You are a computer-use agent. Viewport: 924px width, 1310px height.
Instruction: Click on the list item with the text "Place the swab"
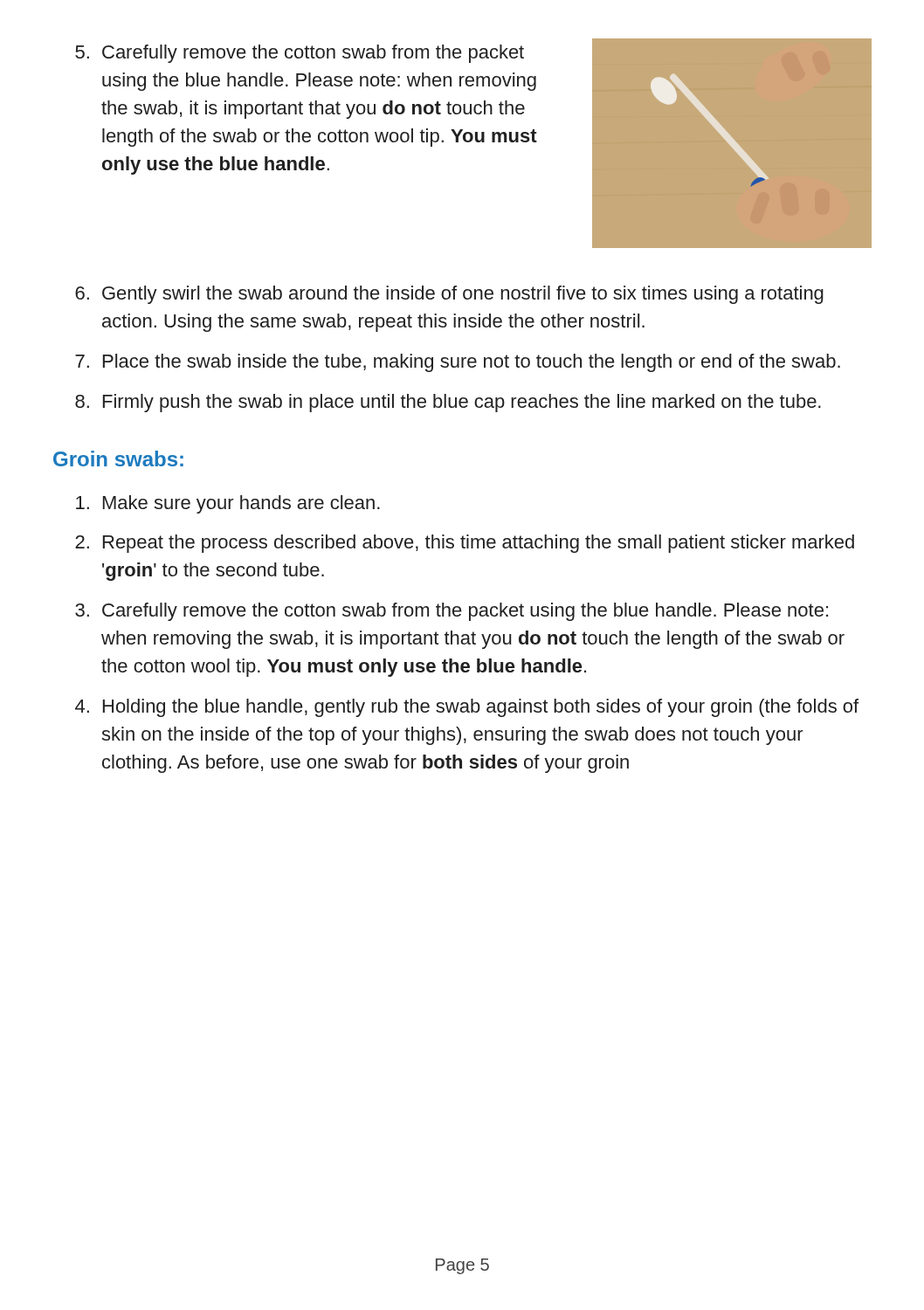tap(462, 361)
